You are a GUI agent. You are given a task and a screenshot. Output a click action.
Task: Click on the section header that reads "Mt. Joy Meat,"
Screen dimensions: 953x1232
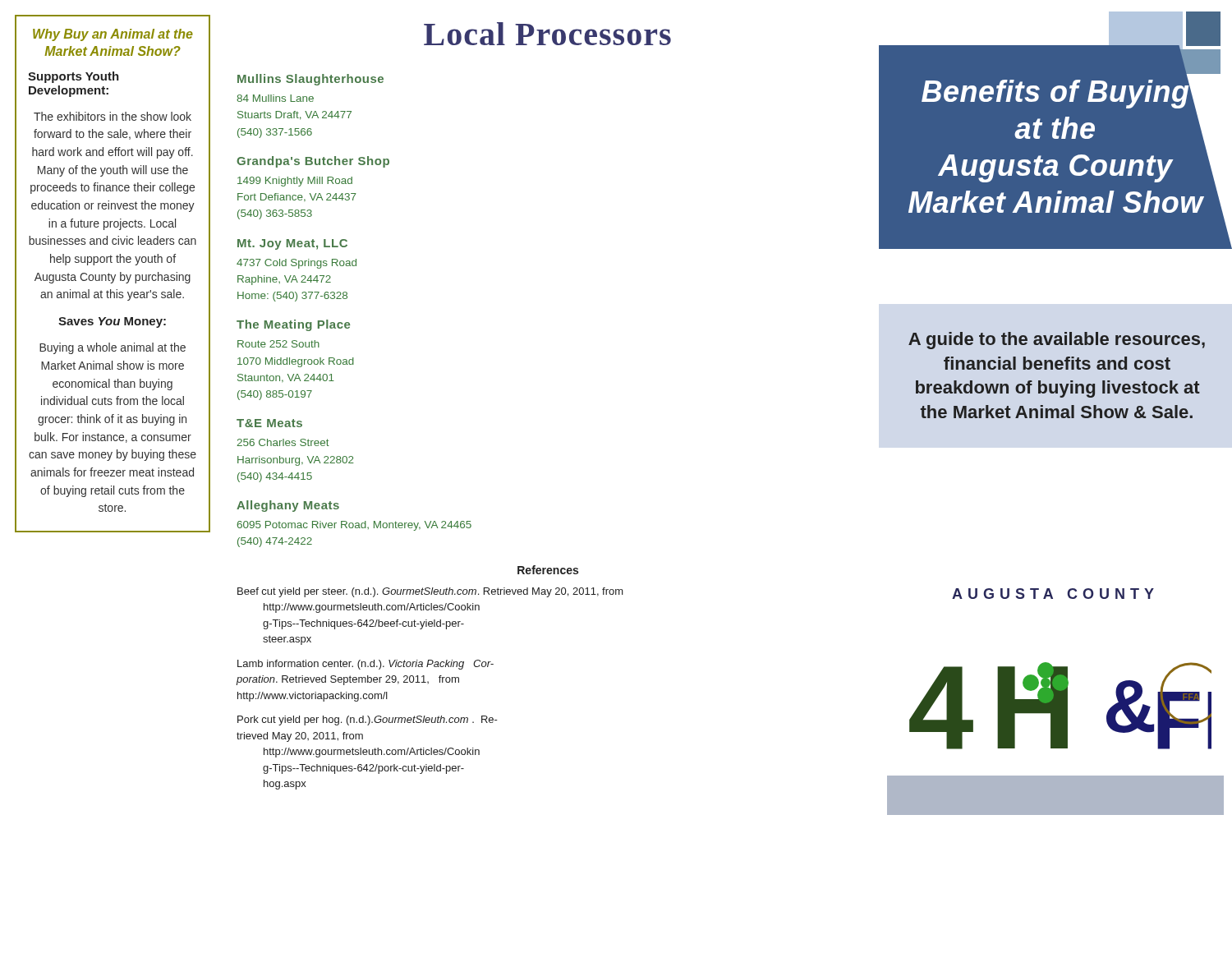[292, 242]
